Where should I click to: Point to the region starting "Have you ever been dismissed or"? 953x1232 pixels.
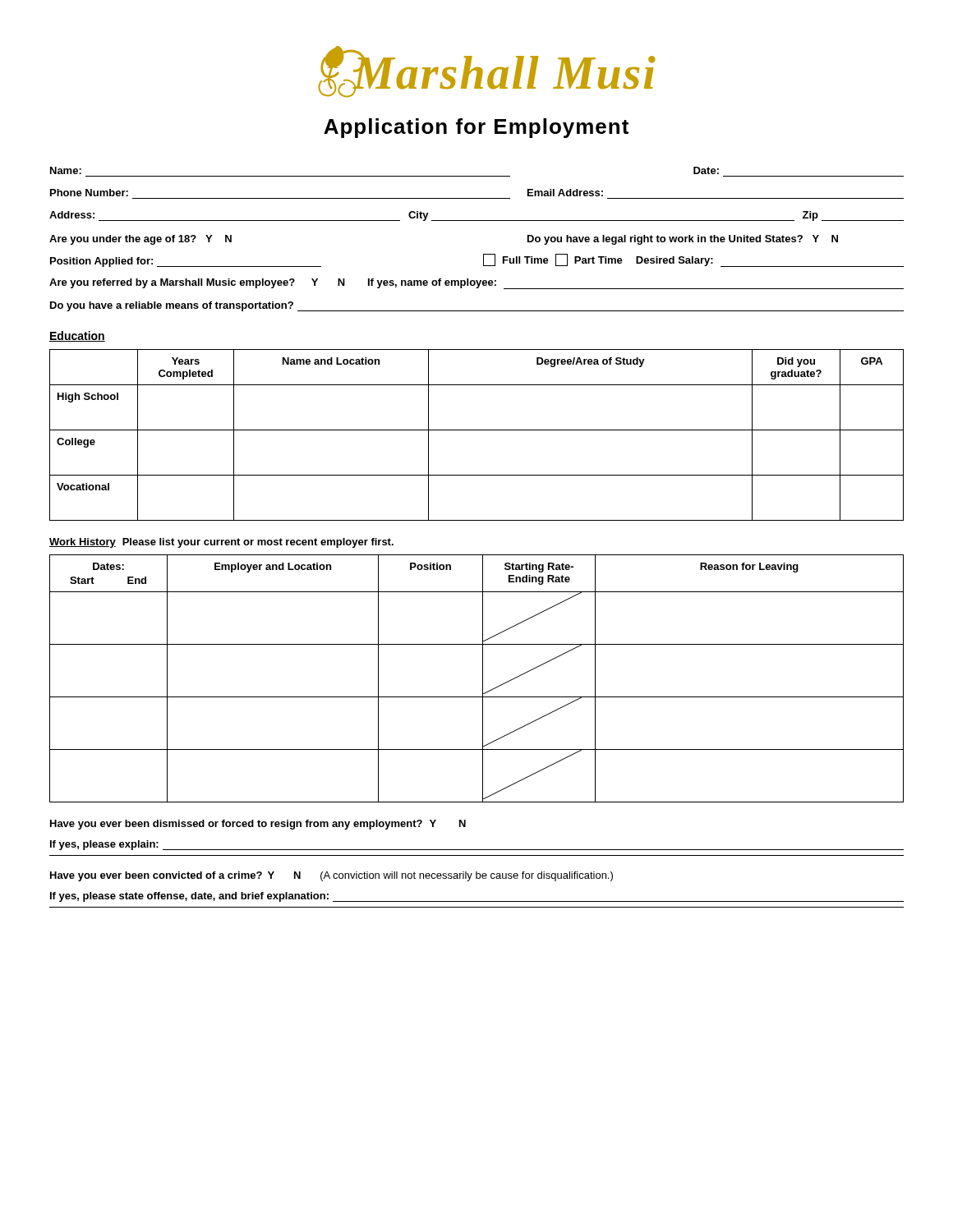(x=258, y=823)
